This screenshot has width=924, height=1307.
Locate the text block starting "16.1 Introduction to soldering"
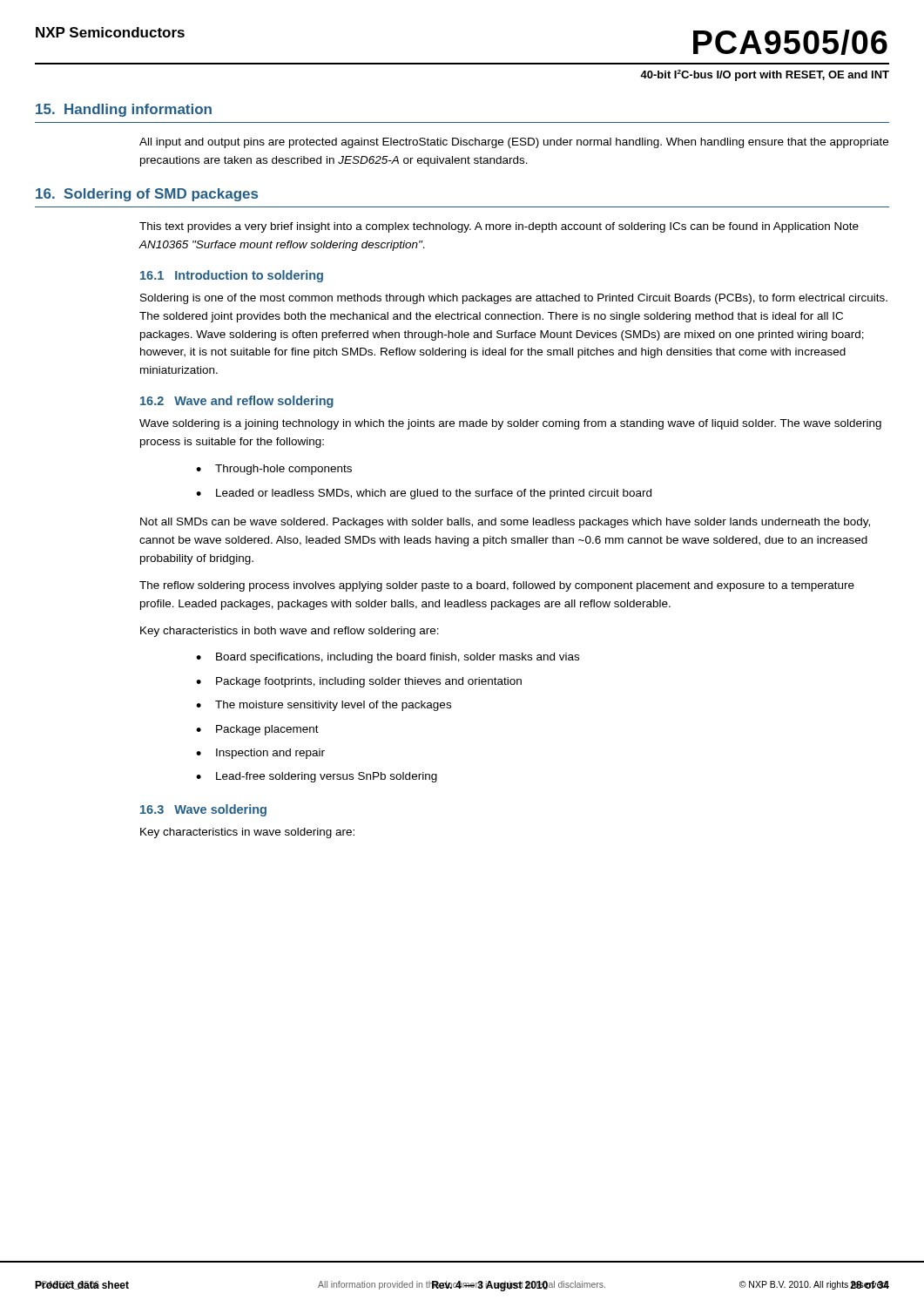click(x=232, y=275)
